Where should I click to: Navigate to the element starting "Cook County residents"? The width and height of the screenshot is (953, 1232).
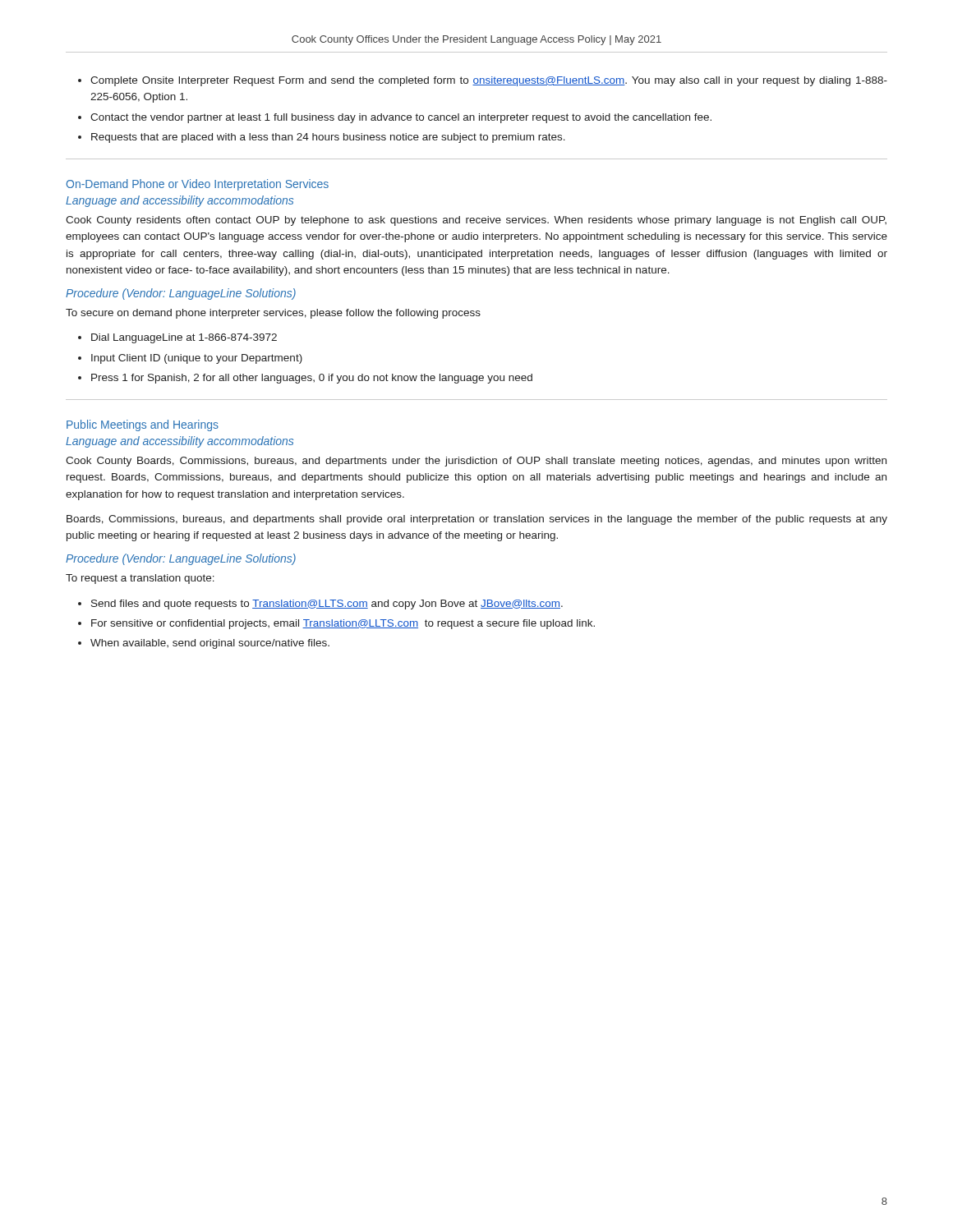(x=476, y=245)
